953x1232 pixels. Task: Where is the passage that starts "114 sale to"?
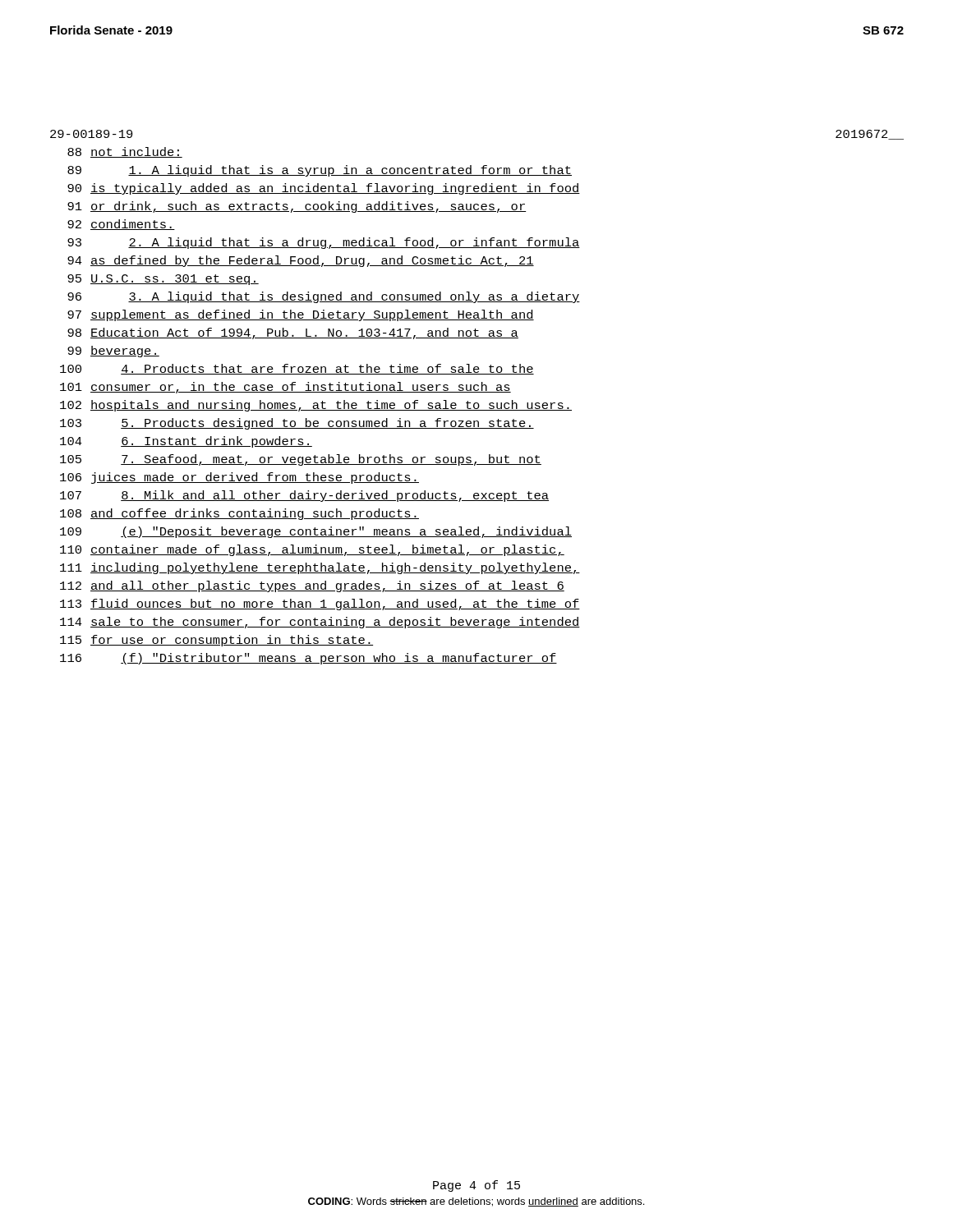click(314, 623)
